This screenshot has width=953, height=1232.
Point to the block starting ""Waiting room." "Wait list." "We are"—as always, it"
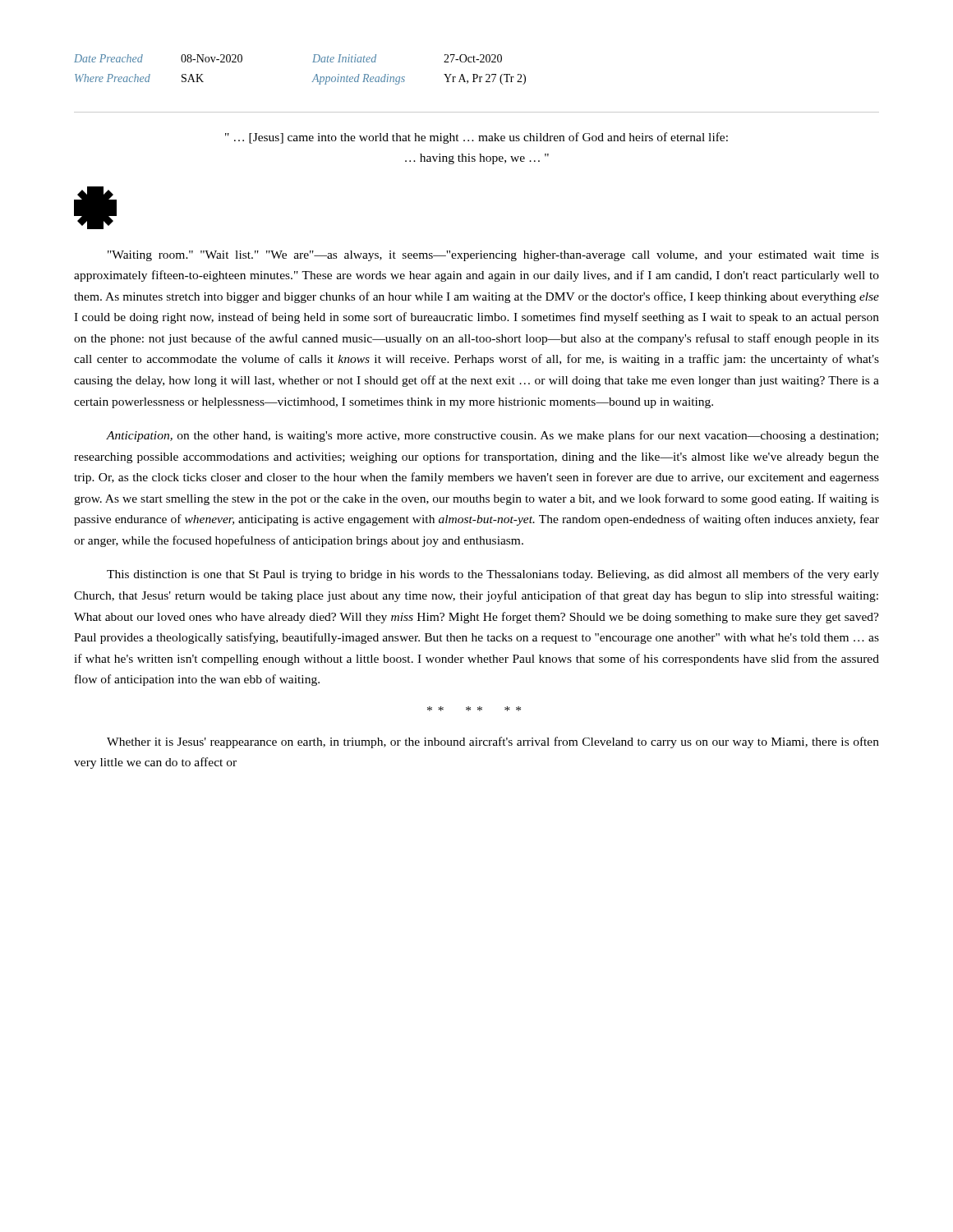pos(476,467)
